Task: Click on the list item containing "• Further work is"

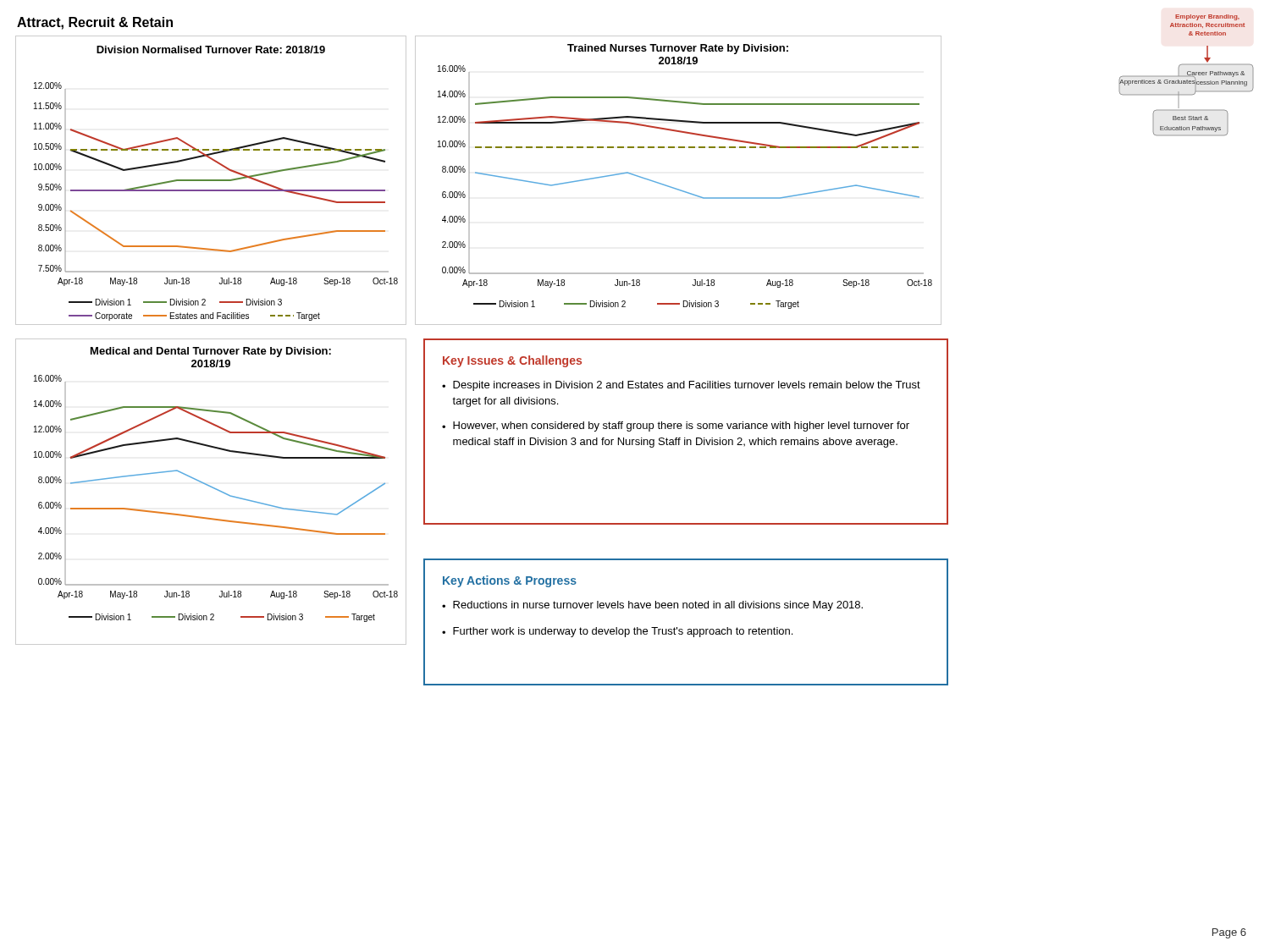Action: coord(618,632)
